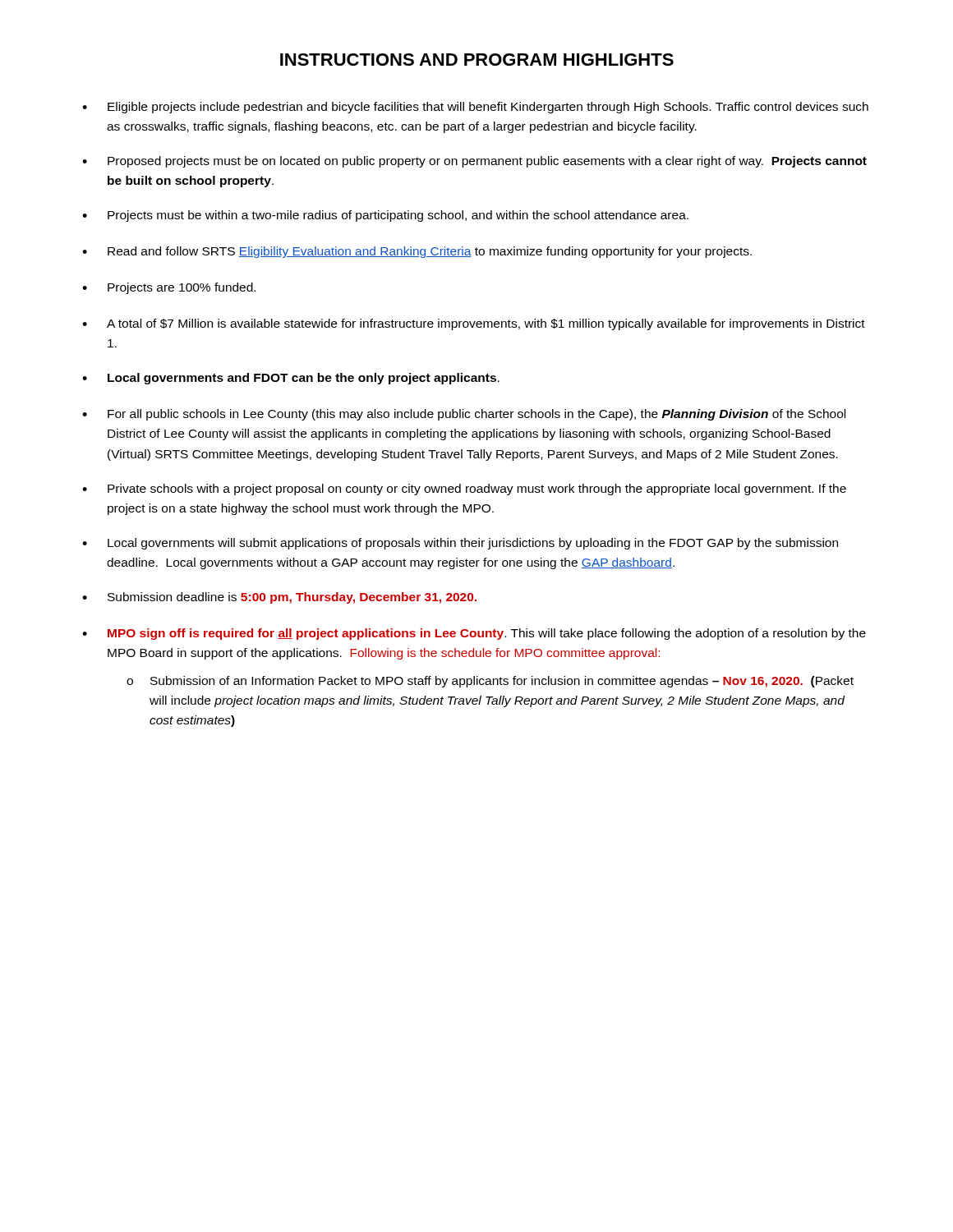The height and width of the screenshot is (1232, 953).
Task: Where is the passage that starts "• Submission deadline is 5:00 pm, Thursday, December"?
Action: click(476, 598)
